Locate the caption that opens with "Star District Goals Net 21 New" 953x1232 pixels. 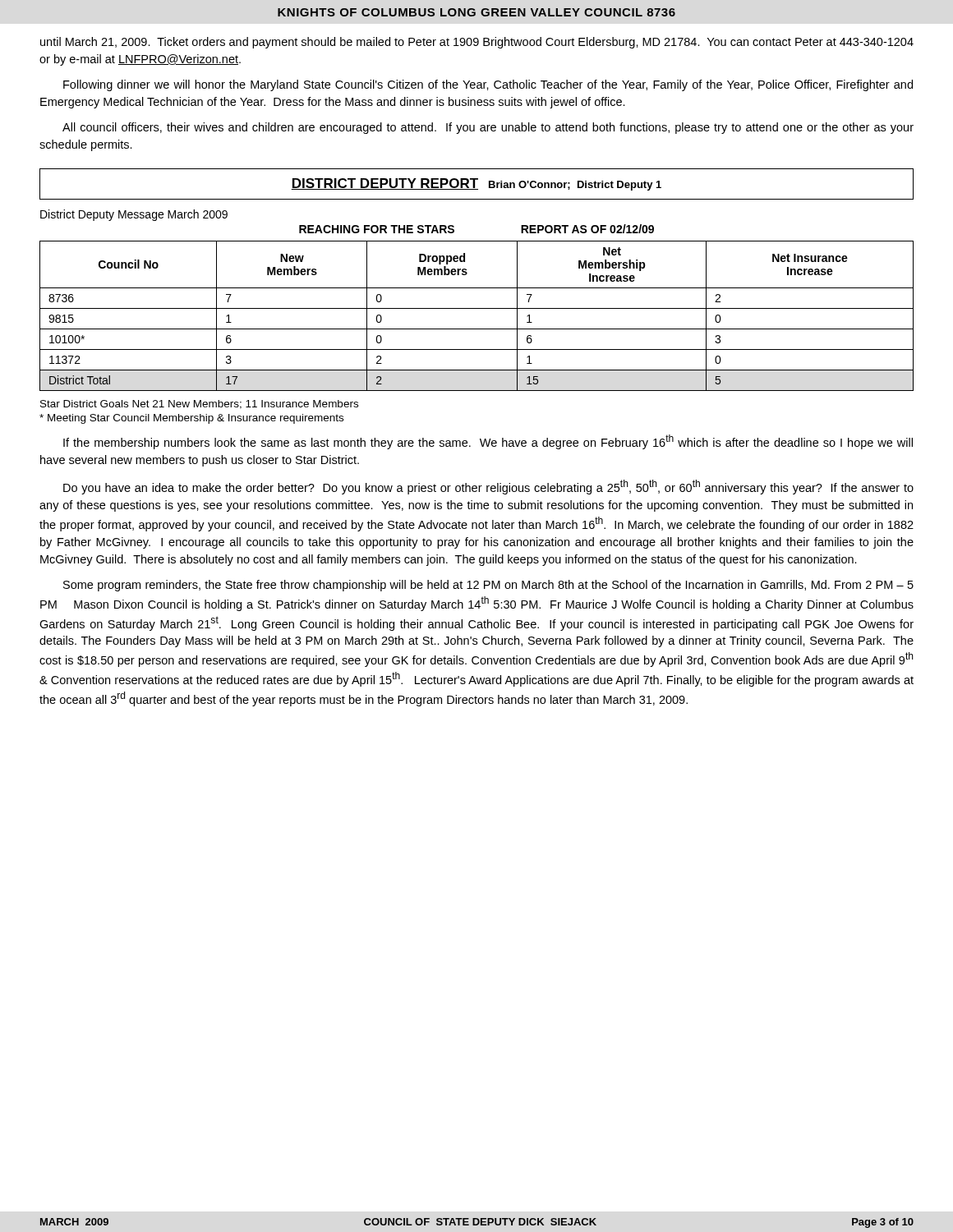pos(199,405)
